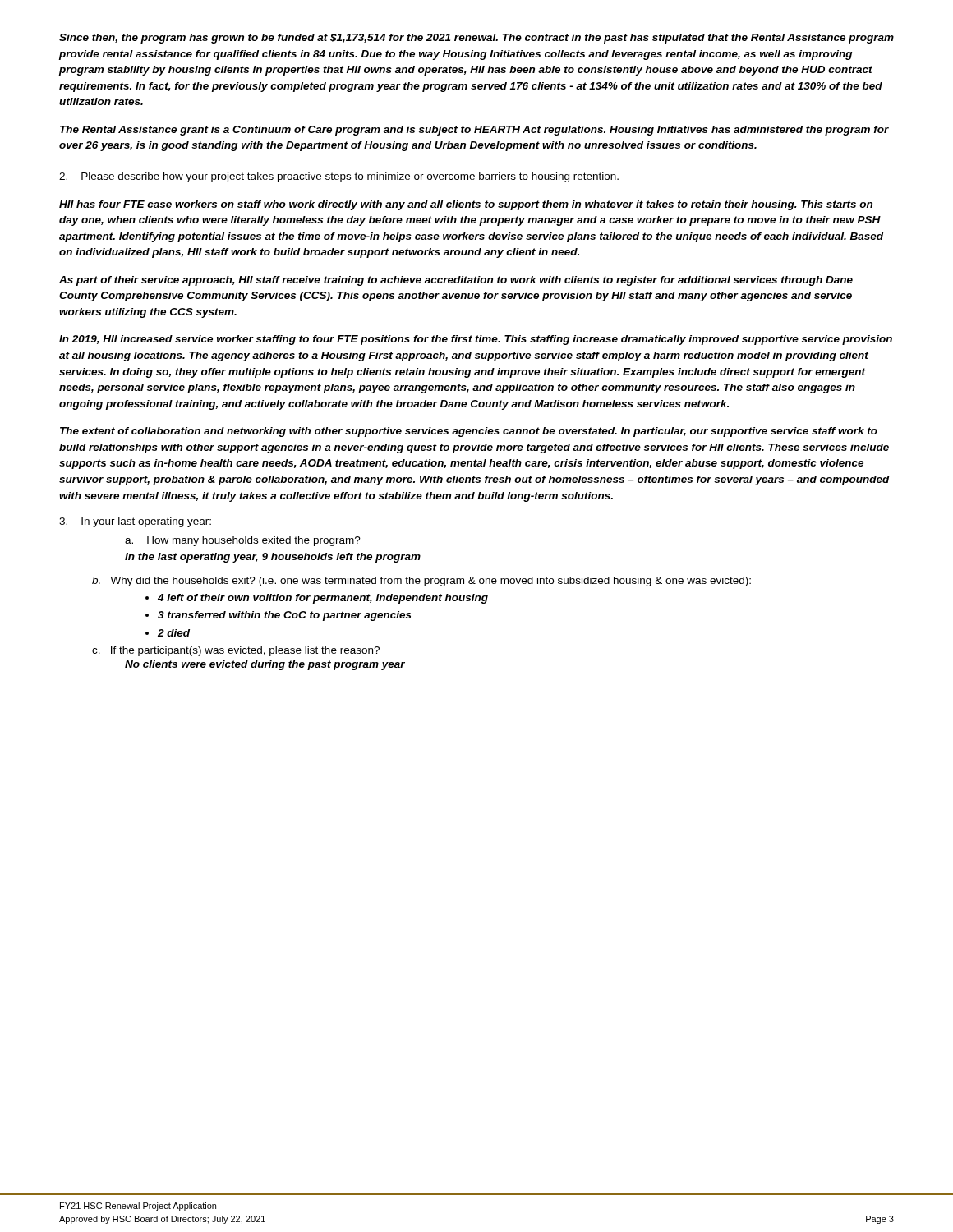Navigate to the text starting "Since then, the program"
The width and height of the screenshot is (953, 1232).
(476, 70)
